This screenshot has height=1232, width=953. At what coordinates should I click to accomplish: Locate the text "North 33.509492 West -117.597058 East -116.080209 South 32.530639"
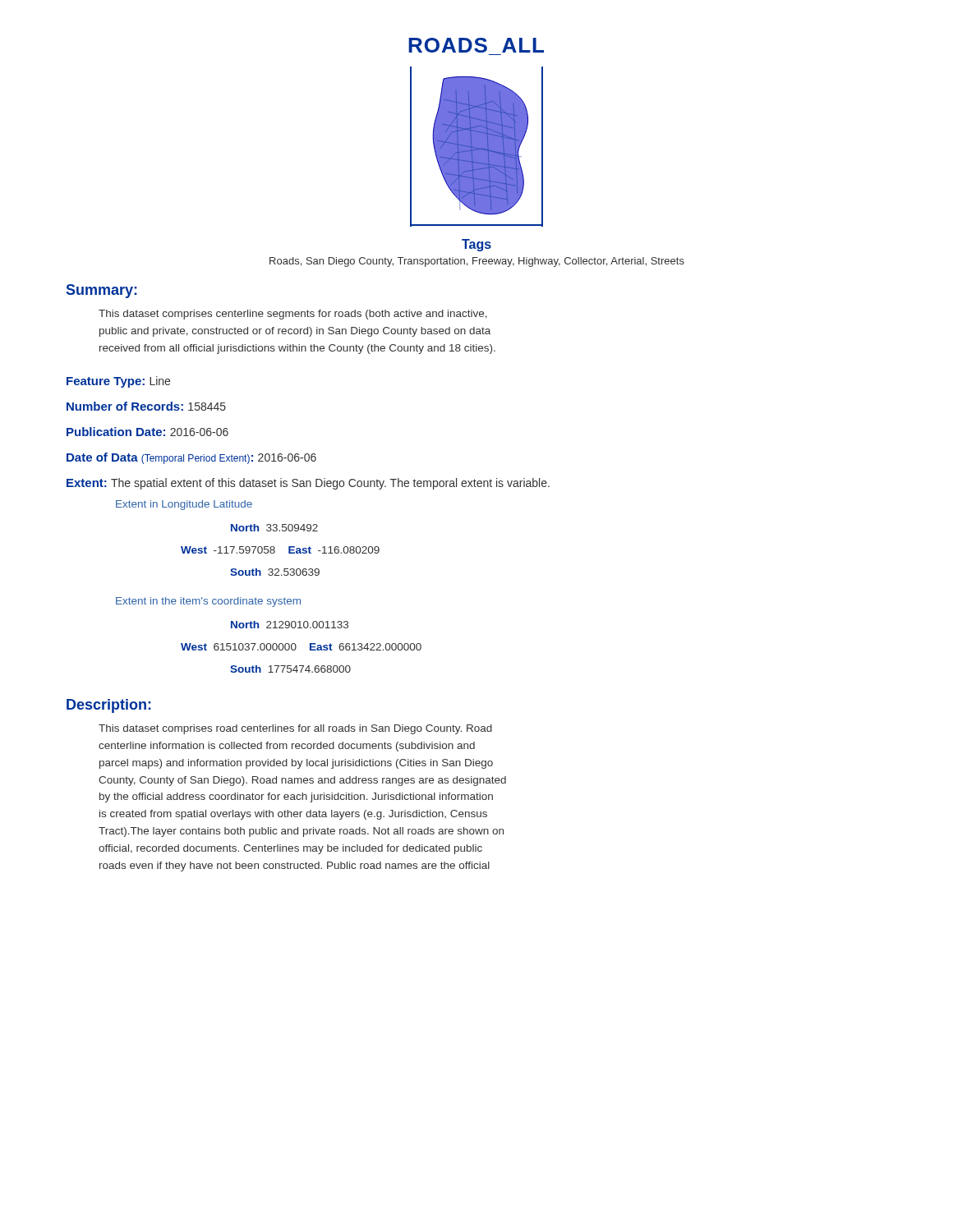274,528
